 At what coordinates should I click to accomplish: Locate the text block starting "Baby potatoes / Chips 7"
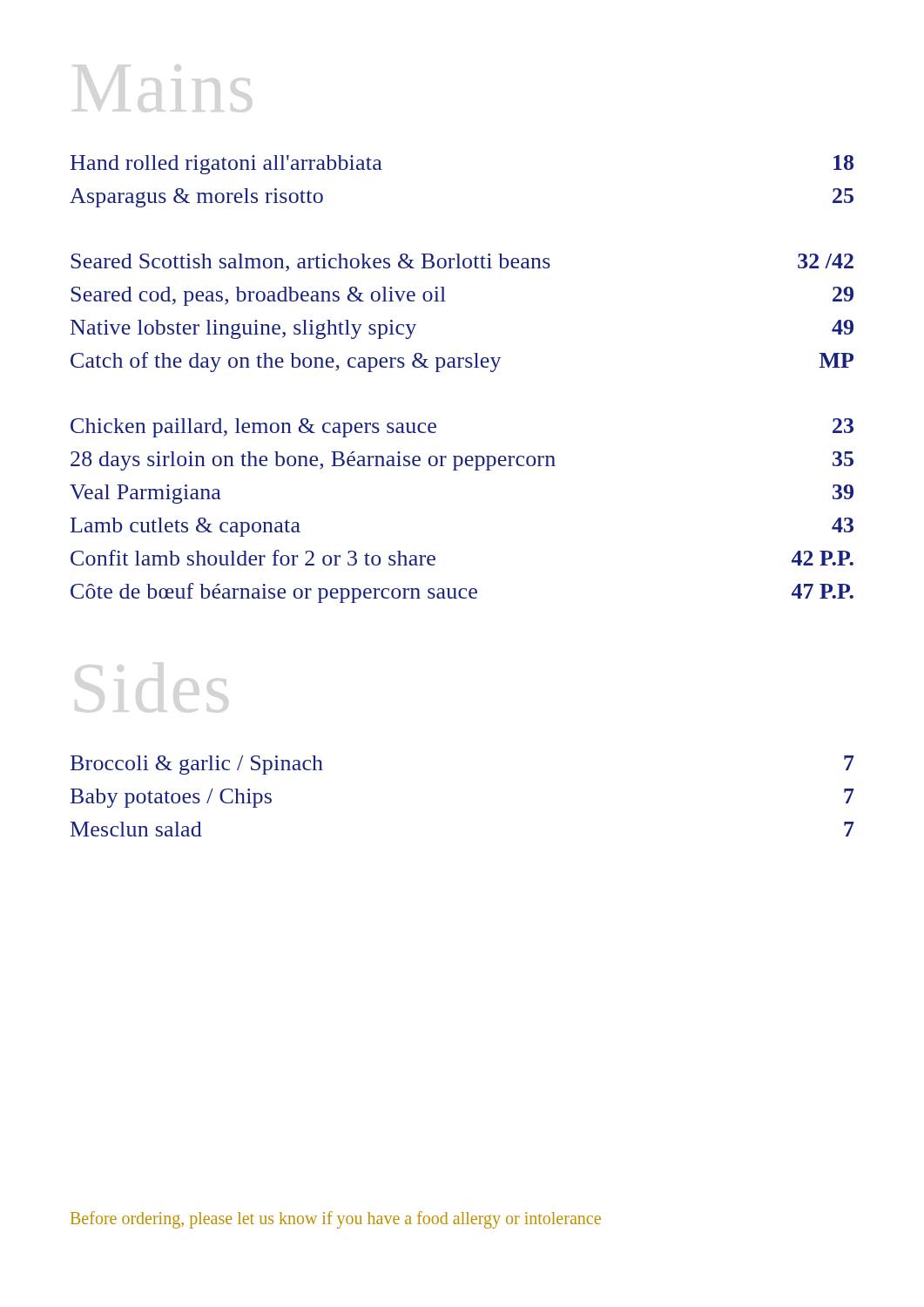pos(173,798)
